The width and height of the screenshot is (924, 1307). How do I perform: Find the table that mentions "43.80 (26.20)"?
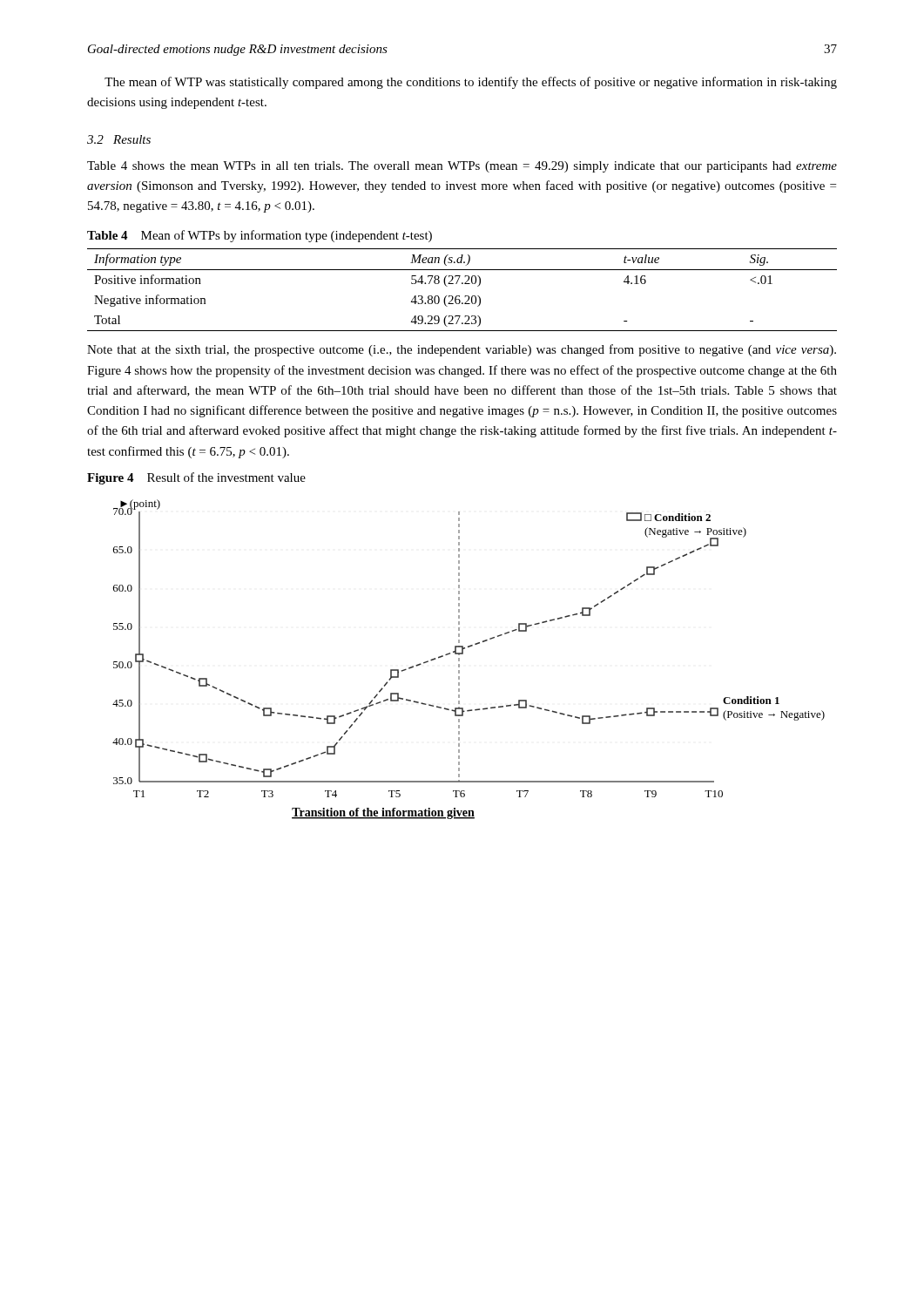[462, 290]
